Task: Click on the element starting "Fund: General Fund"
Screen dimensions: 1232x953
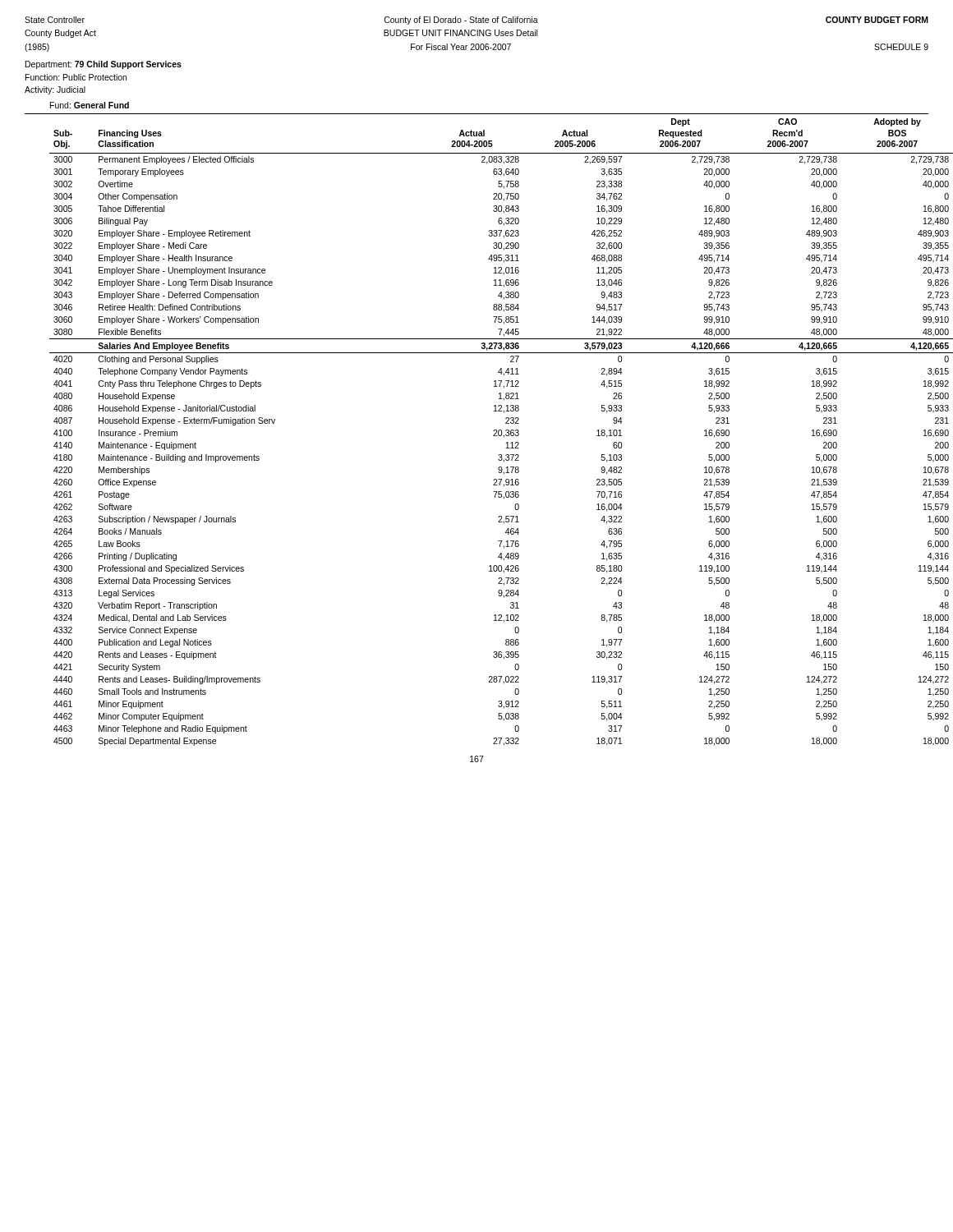Action: tap(89, 105)
